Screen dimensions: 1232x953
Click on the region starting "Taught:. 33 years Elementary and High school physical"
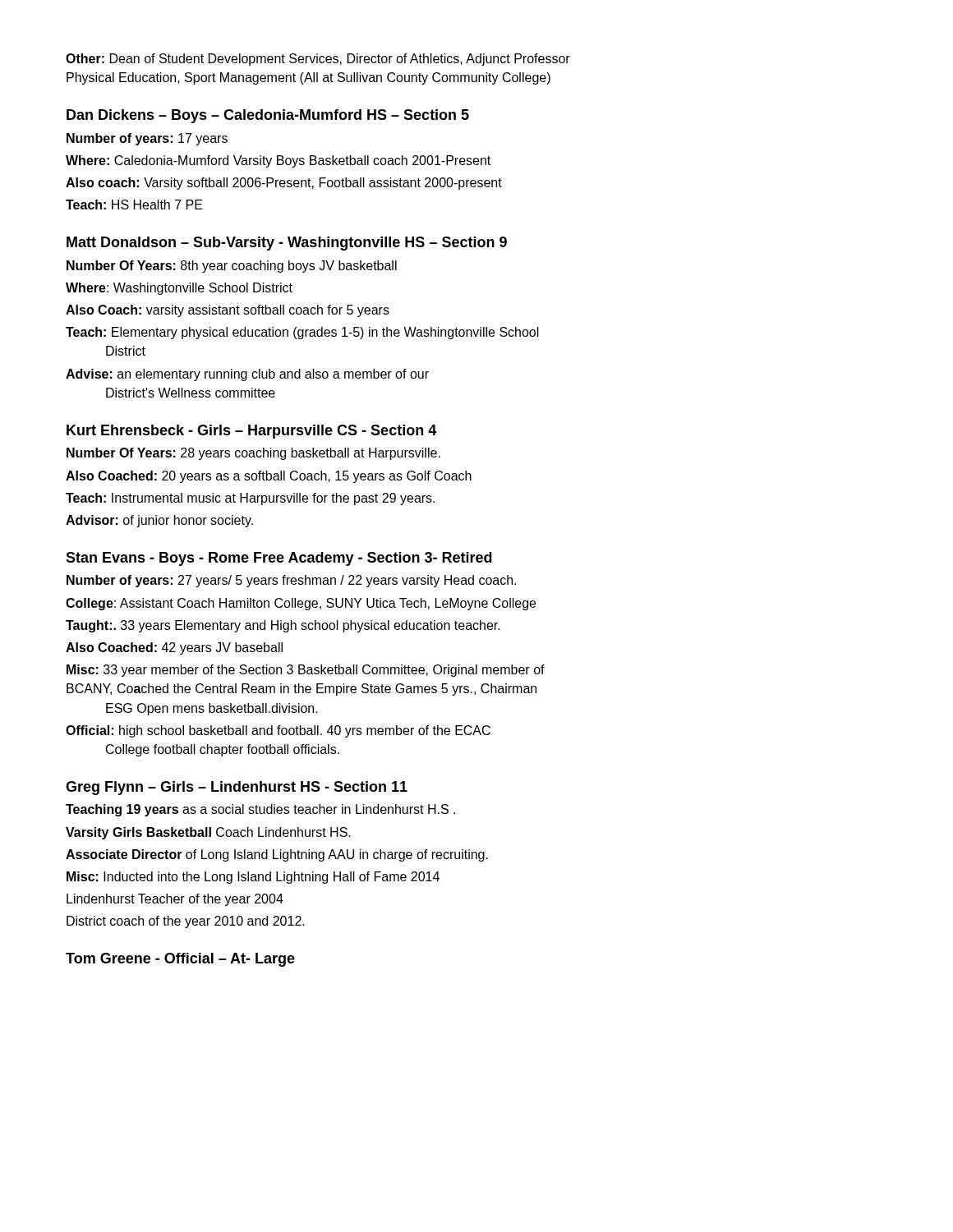283,625
